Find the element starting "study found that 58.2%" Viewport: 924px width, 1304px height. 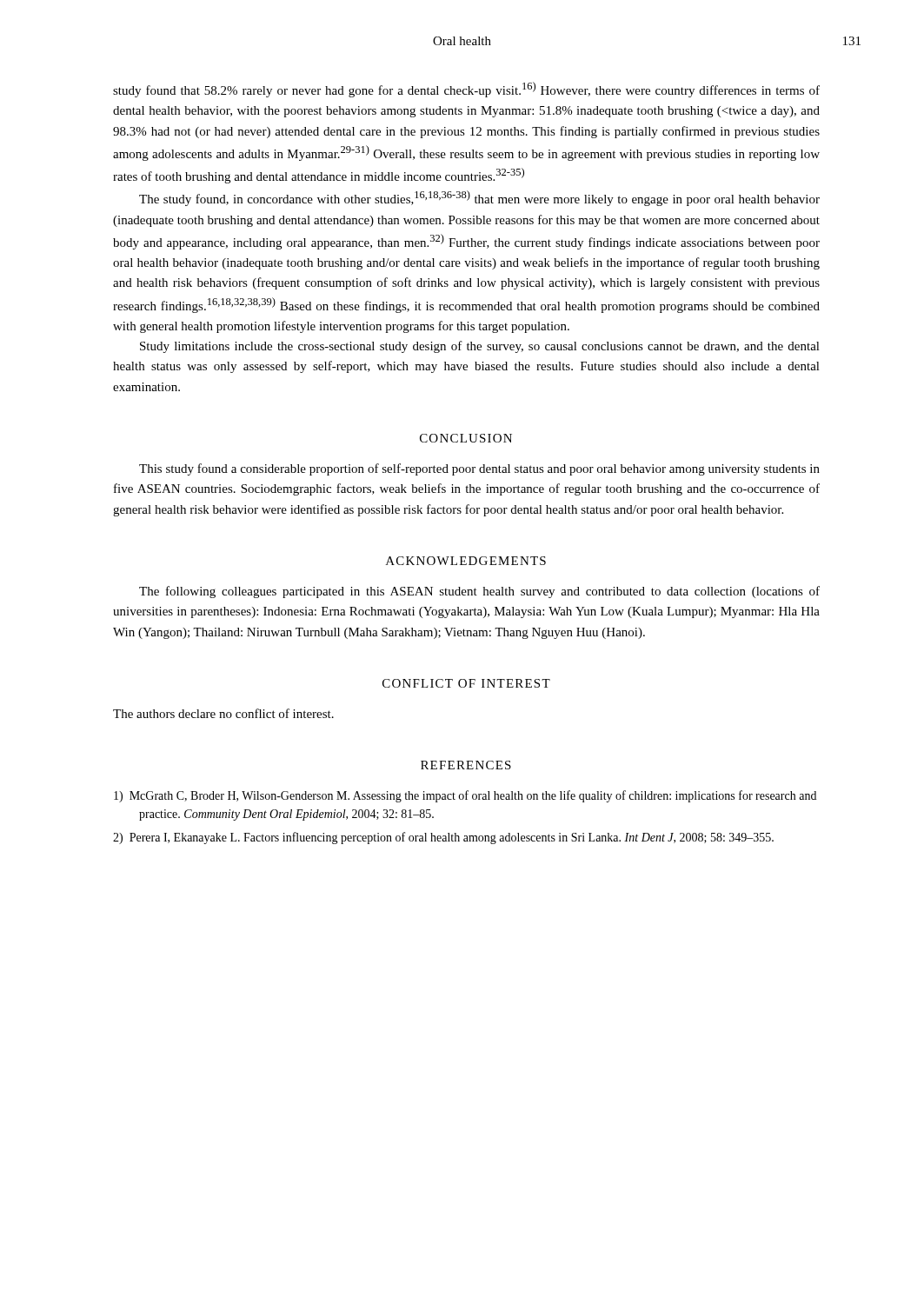point(466,132)
